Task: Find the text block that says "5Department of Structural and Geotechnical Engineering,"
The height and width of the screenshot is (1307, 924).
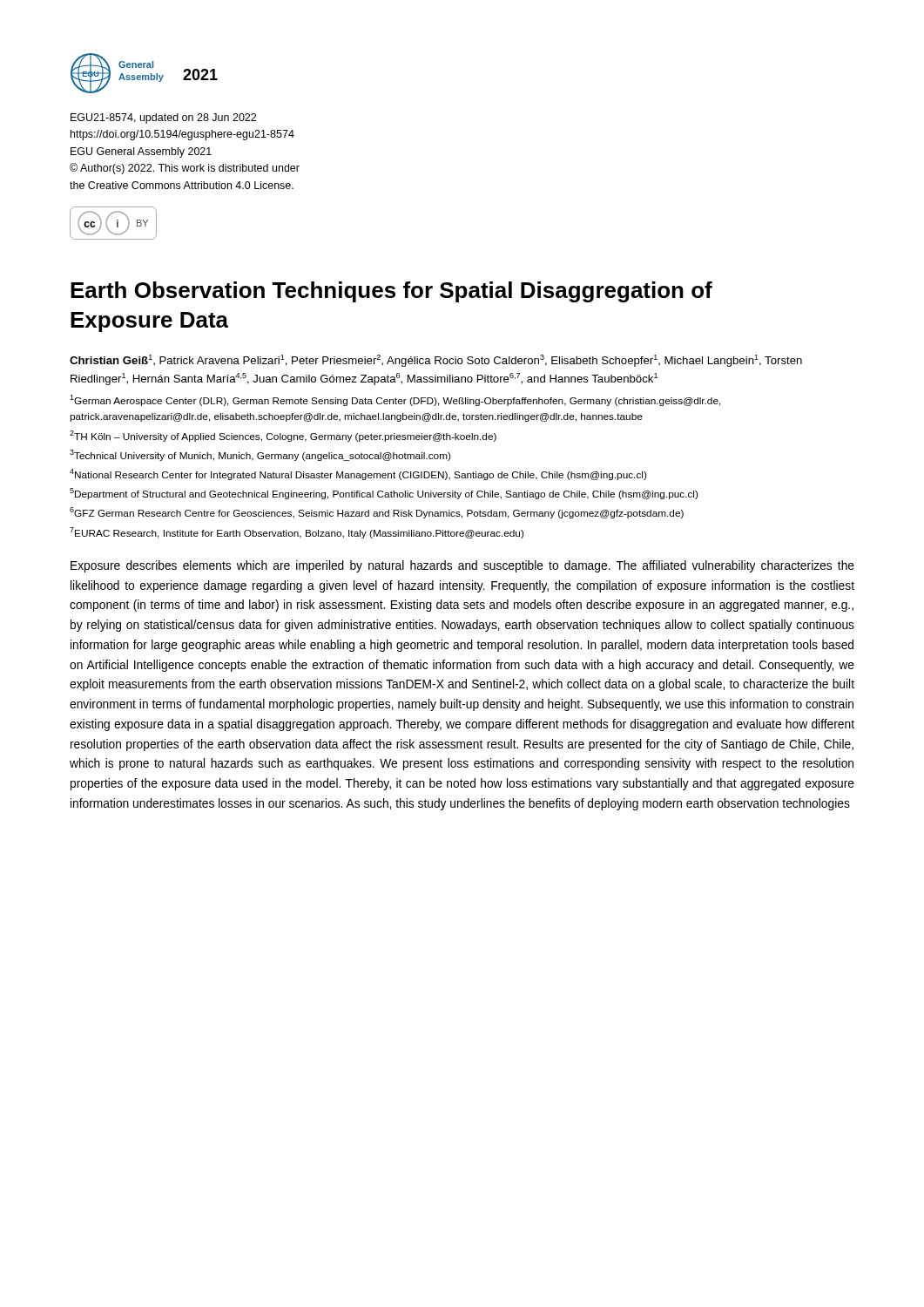Action: [x=384, y=493]
